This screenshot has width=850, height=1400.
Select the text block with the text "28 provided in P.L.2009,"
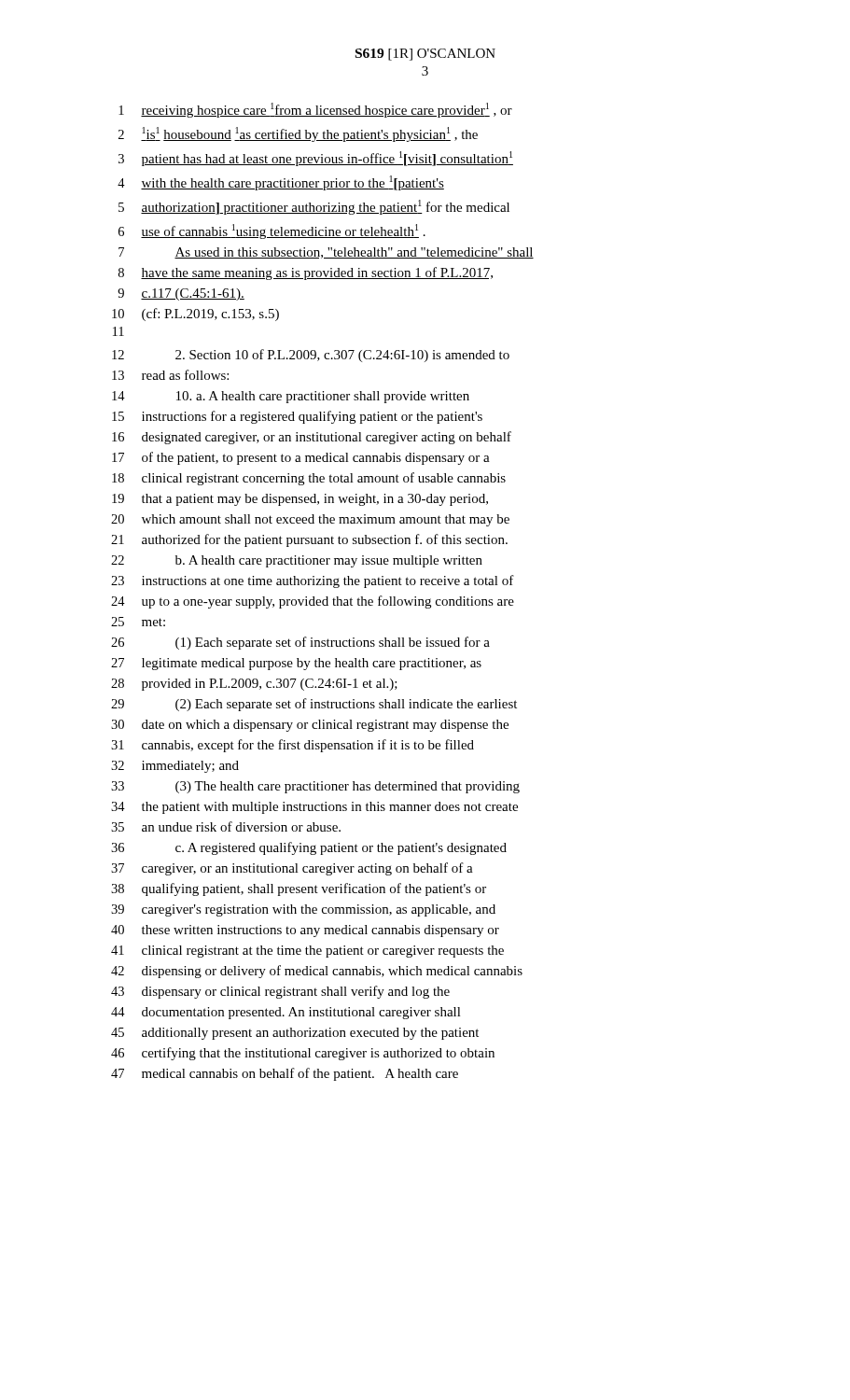pyautogui.click(x=254, y=685)
